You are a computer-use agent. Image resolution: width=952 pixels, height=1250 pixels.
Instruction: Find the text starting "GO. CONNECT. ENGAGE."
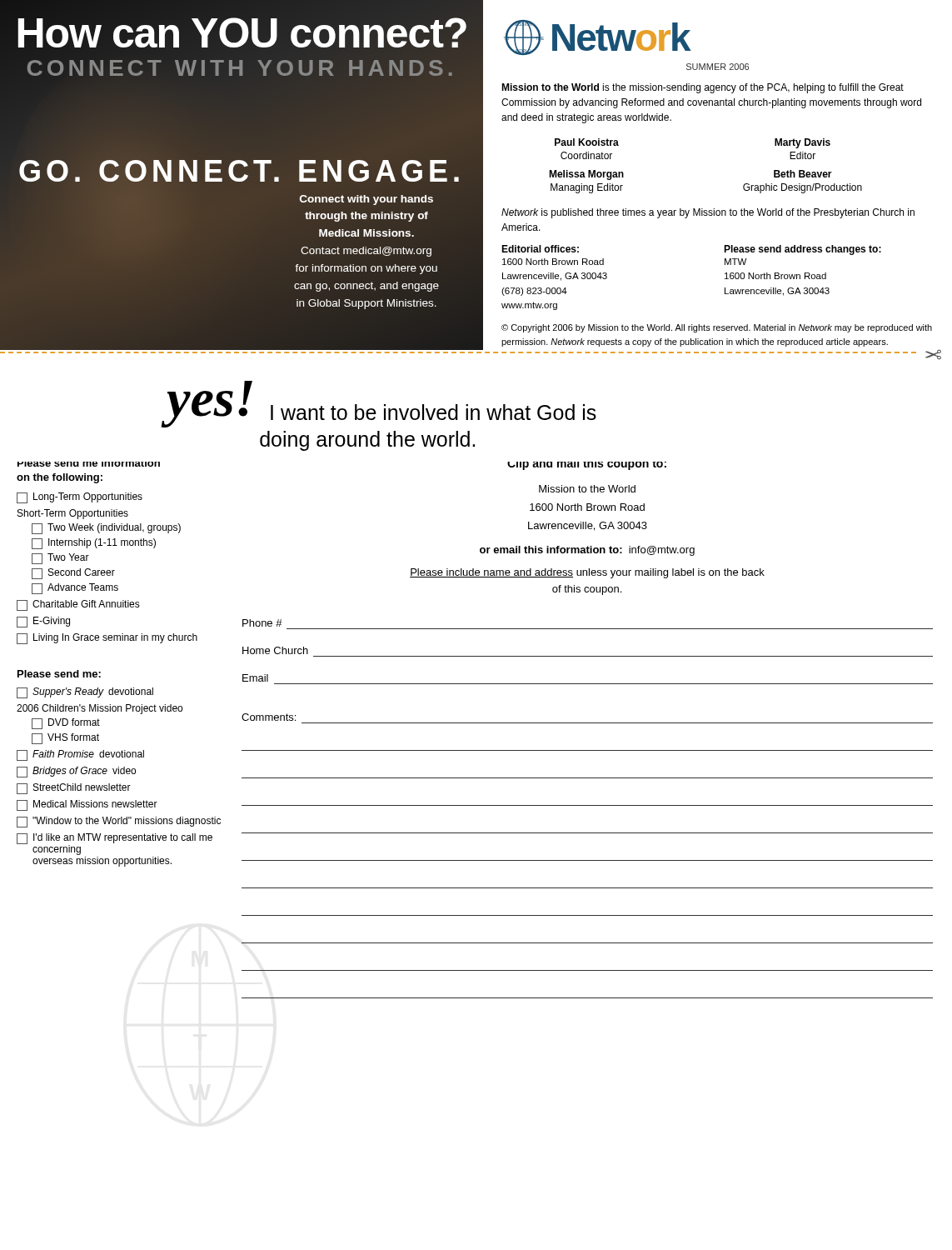coord(242,171)
